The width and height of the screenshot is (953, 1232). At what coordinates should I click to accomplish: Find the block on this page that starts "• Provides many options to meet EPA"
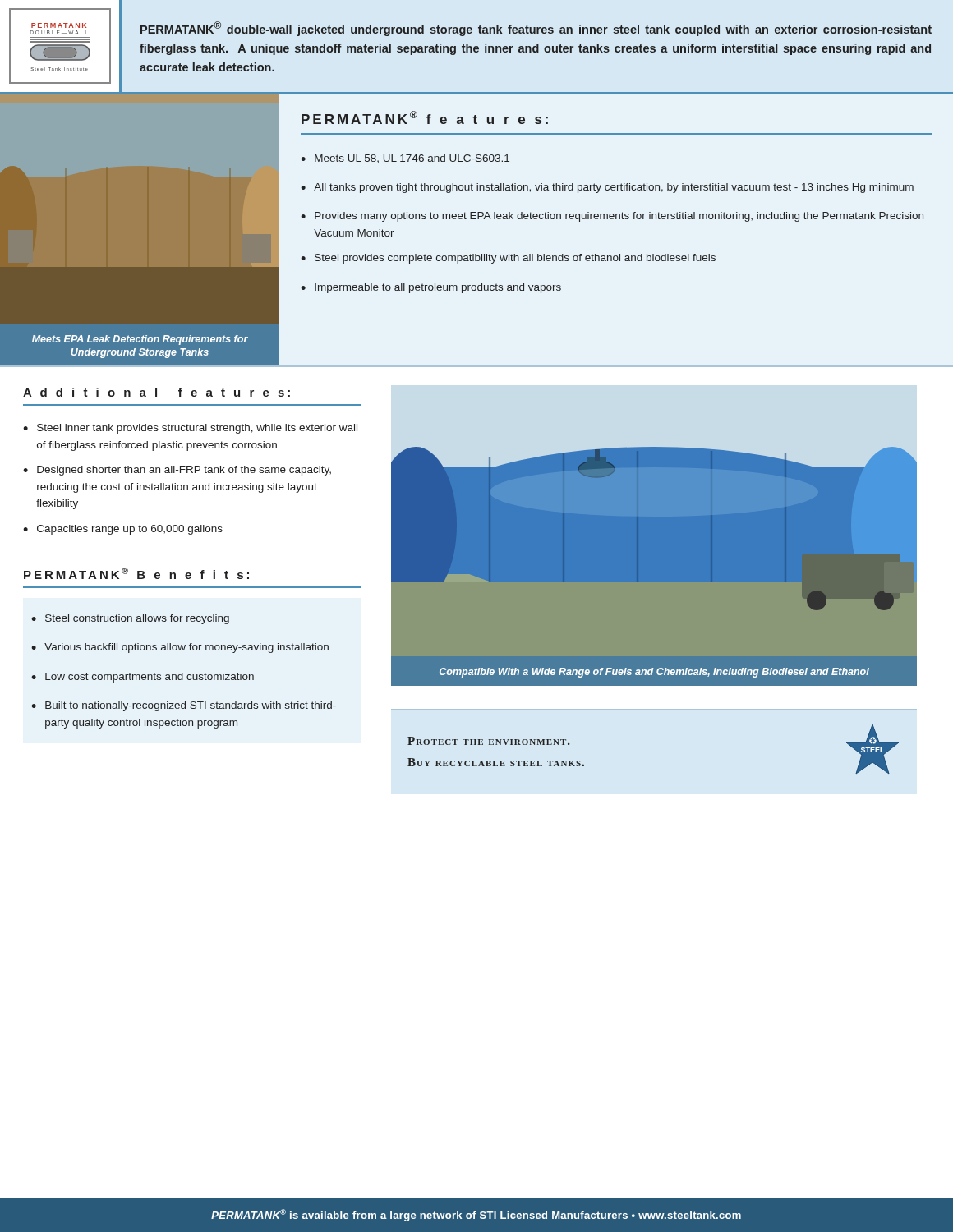click(616, 224)
